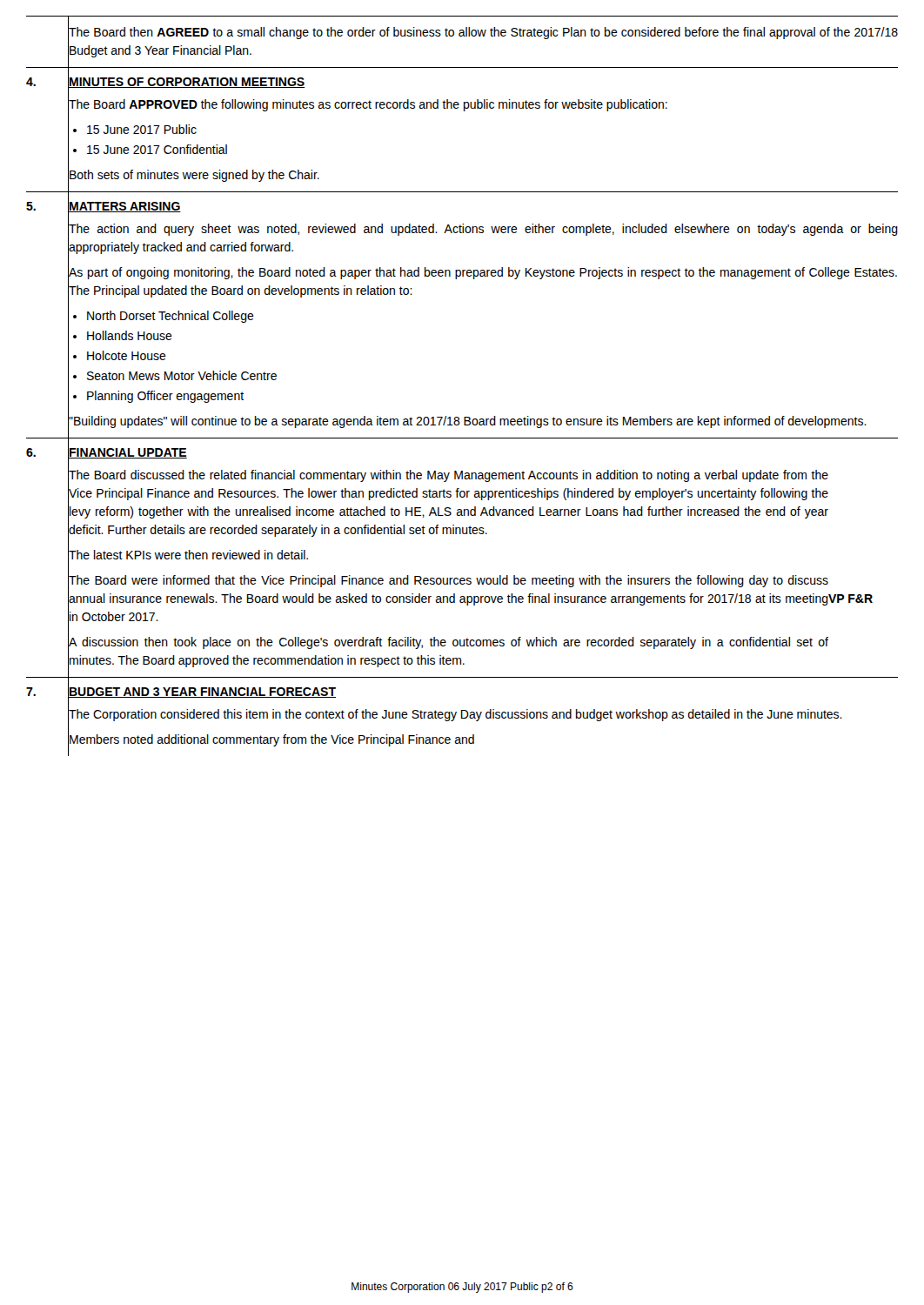Where does it say "FINANCIAL UPDATE"?
This screenshot has width=924, height=1305.
pyautogui.click(x=128, y=452)
